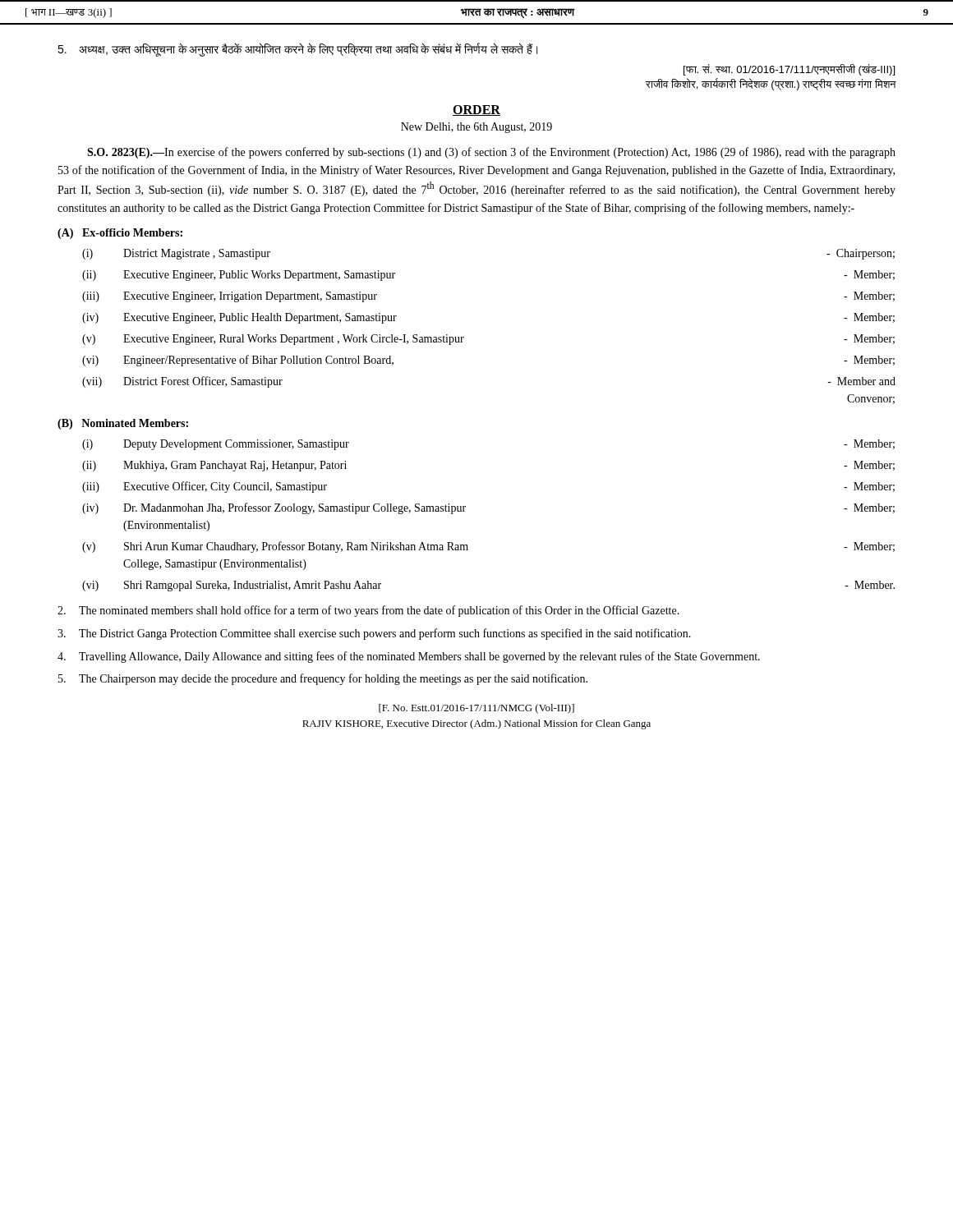This screenshot has width=953, height=1232.
Task: Locate the block of text that opens with "(iv) Executive Engineer, Public Health Department, Samastipur"
Action: [x=260, y=318]
